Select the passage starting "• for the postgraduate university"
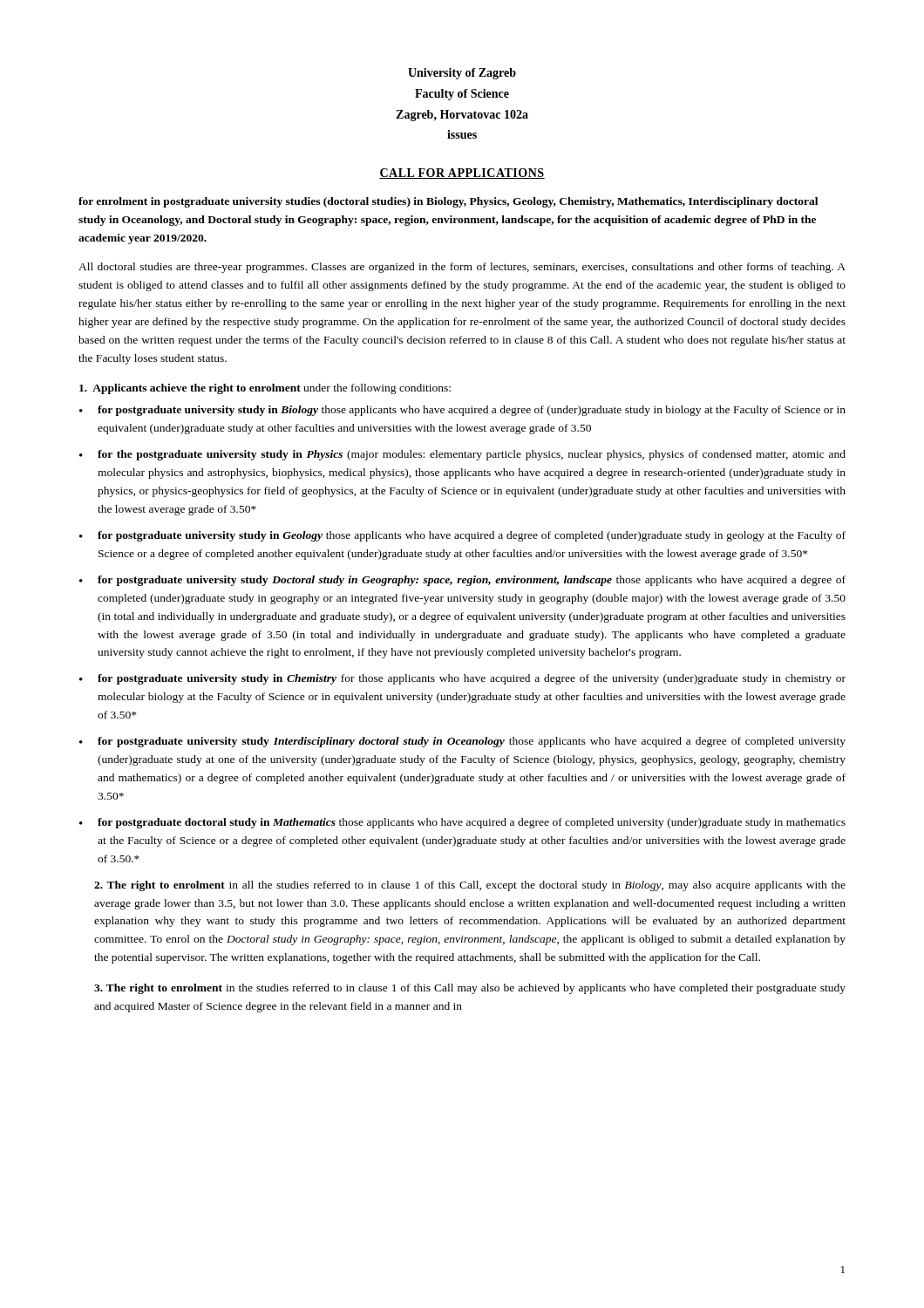 click(462, 482)
